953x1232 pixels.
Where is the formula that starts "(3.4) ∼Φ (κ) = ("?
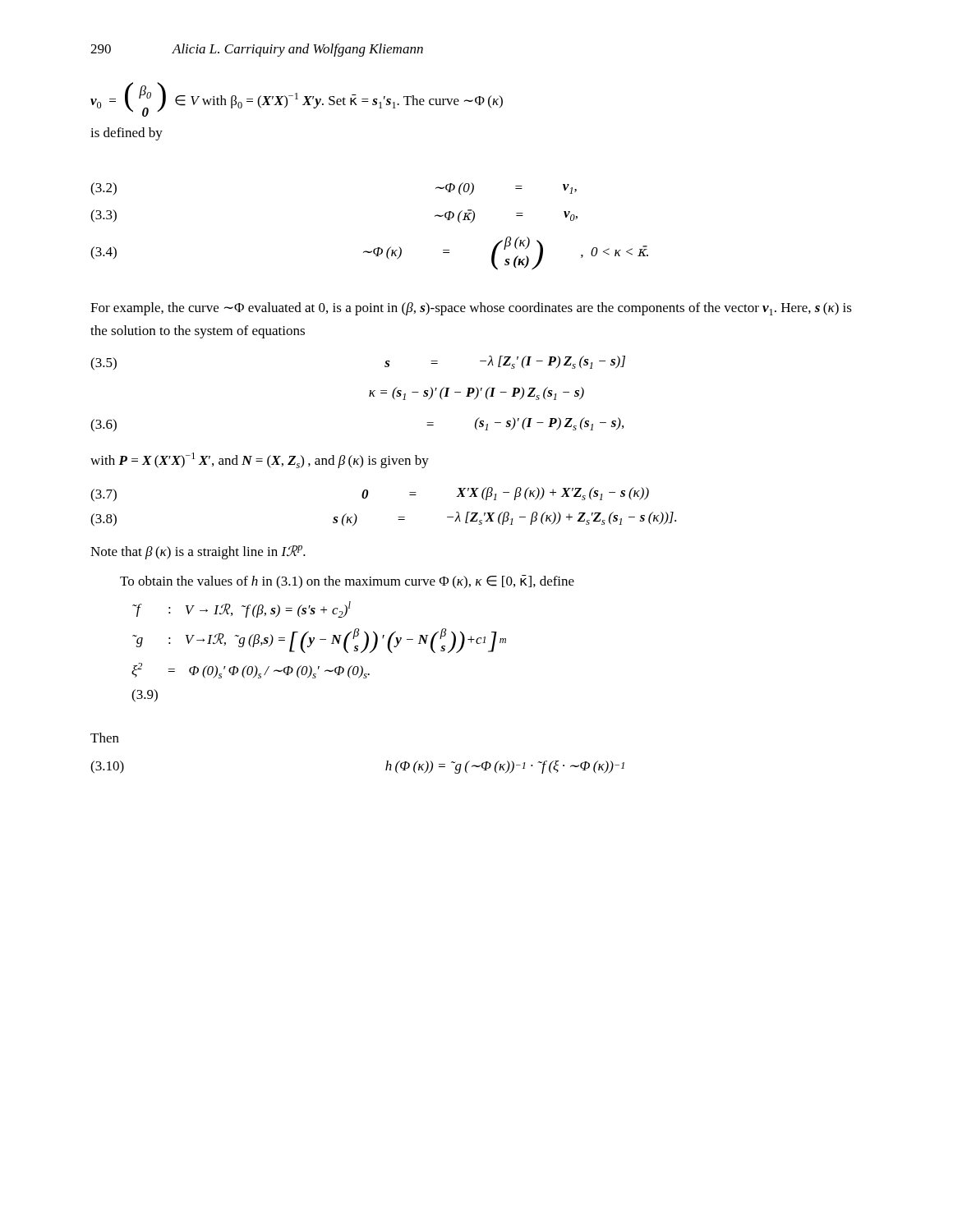[476, 252]
